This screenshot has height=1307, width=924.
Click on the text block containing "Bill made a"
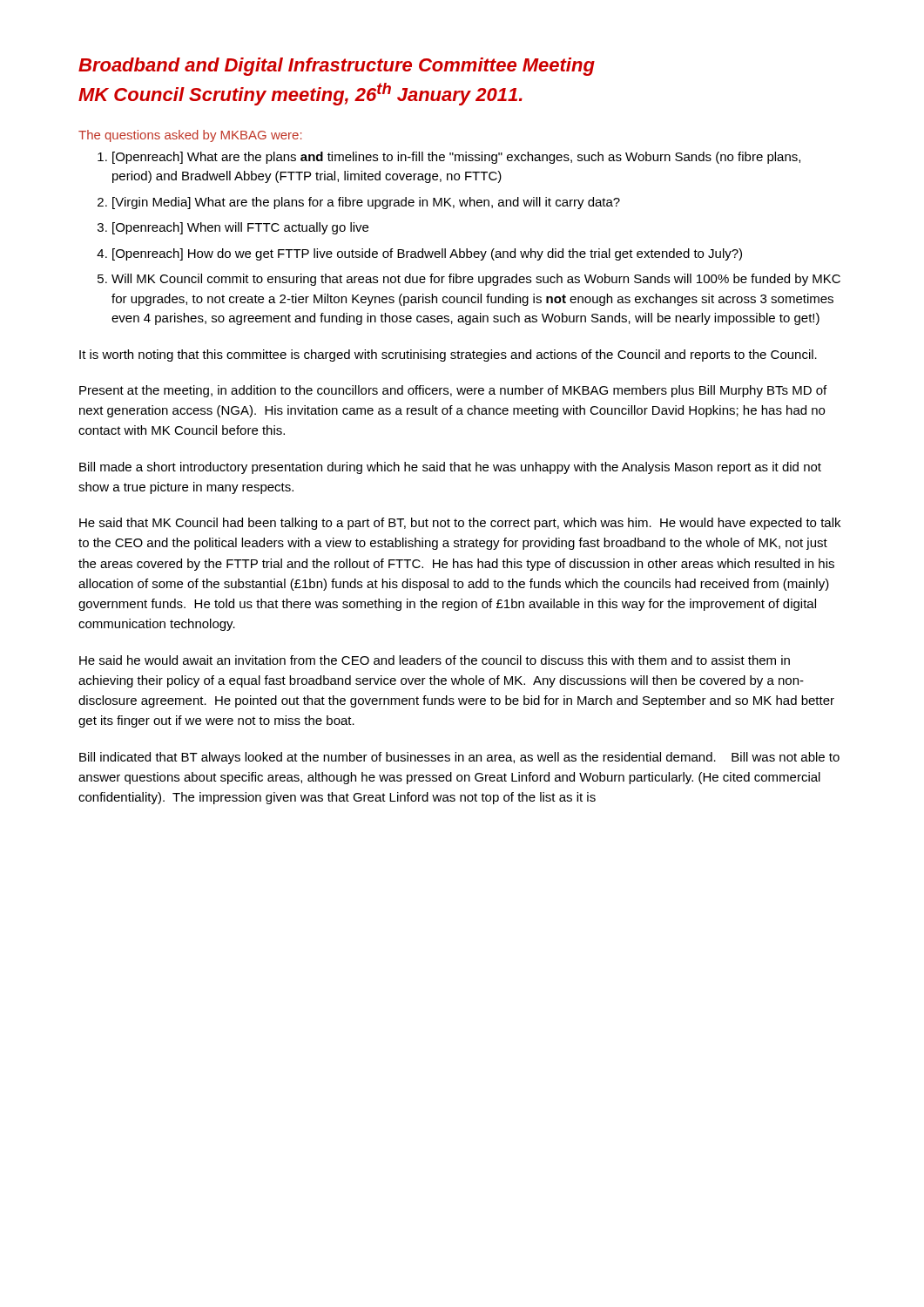[450, 476]
